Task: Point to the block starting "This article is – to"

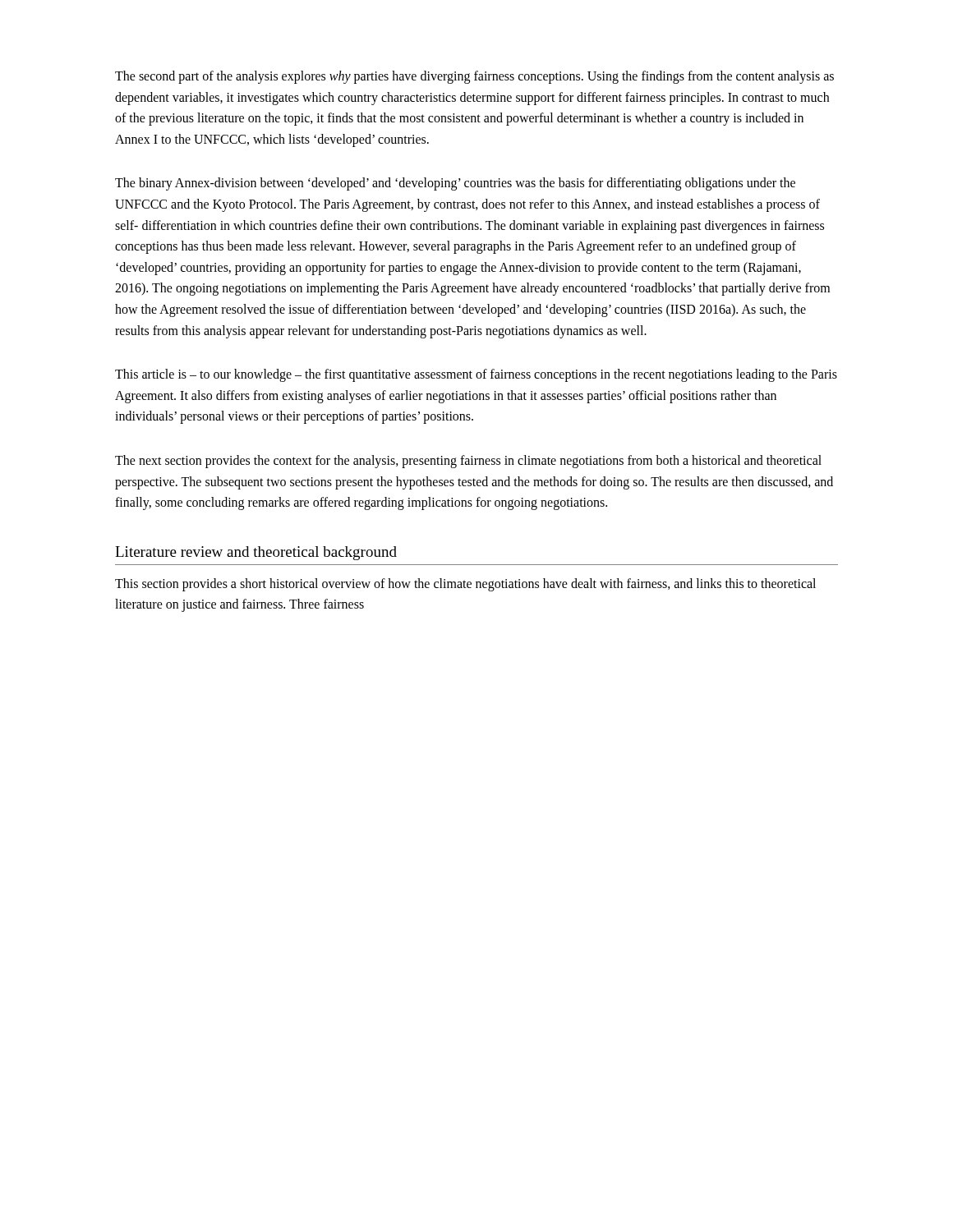Action: click(476, 395)
